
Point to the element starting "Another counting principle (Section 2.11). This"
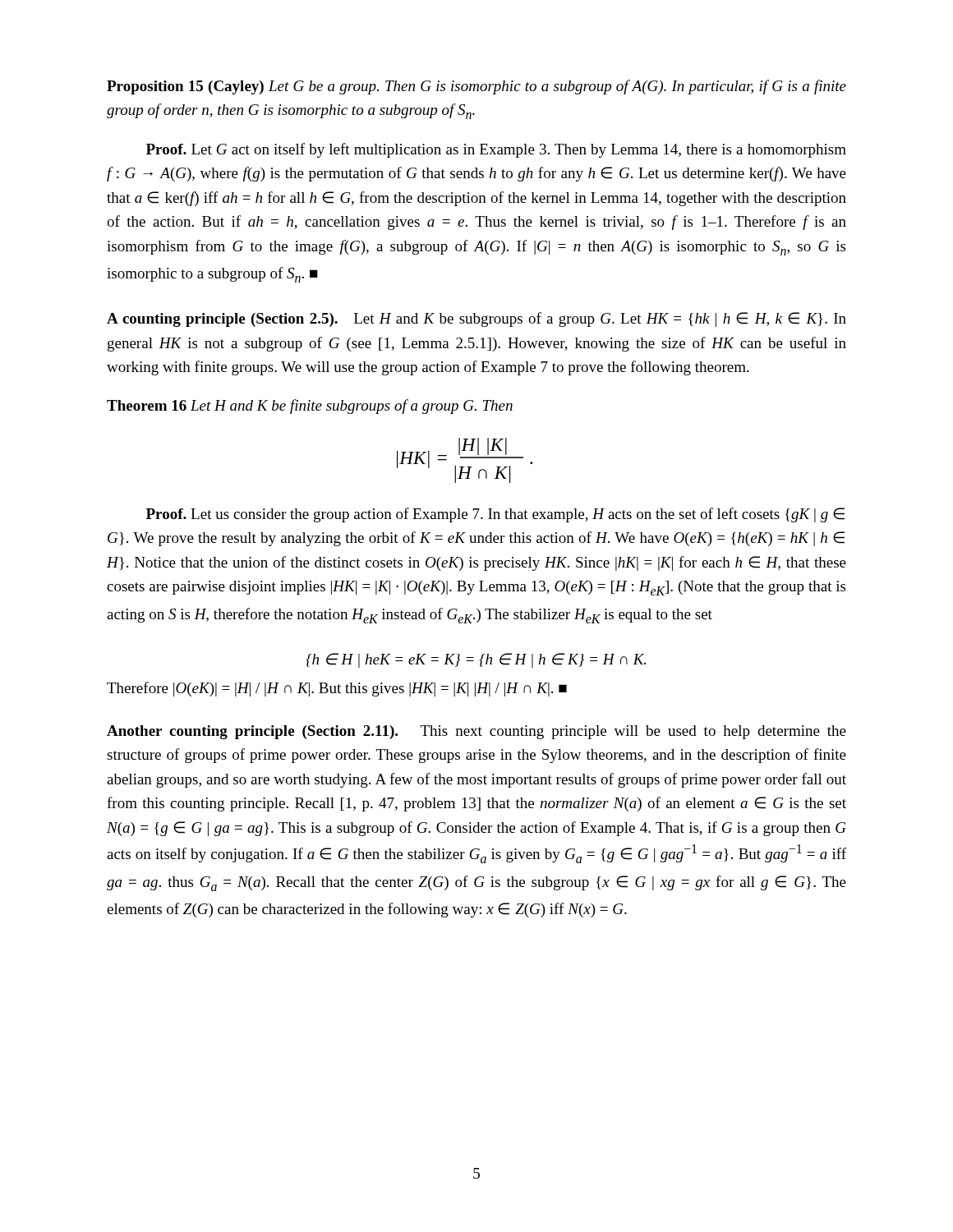tap(476, 820)
